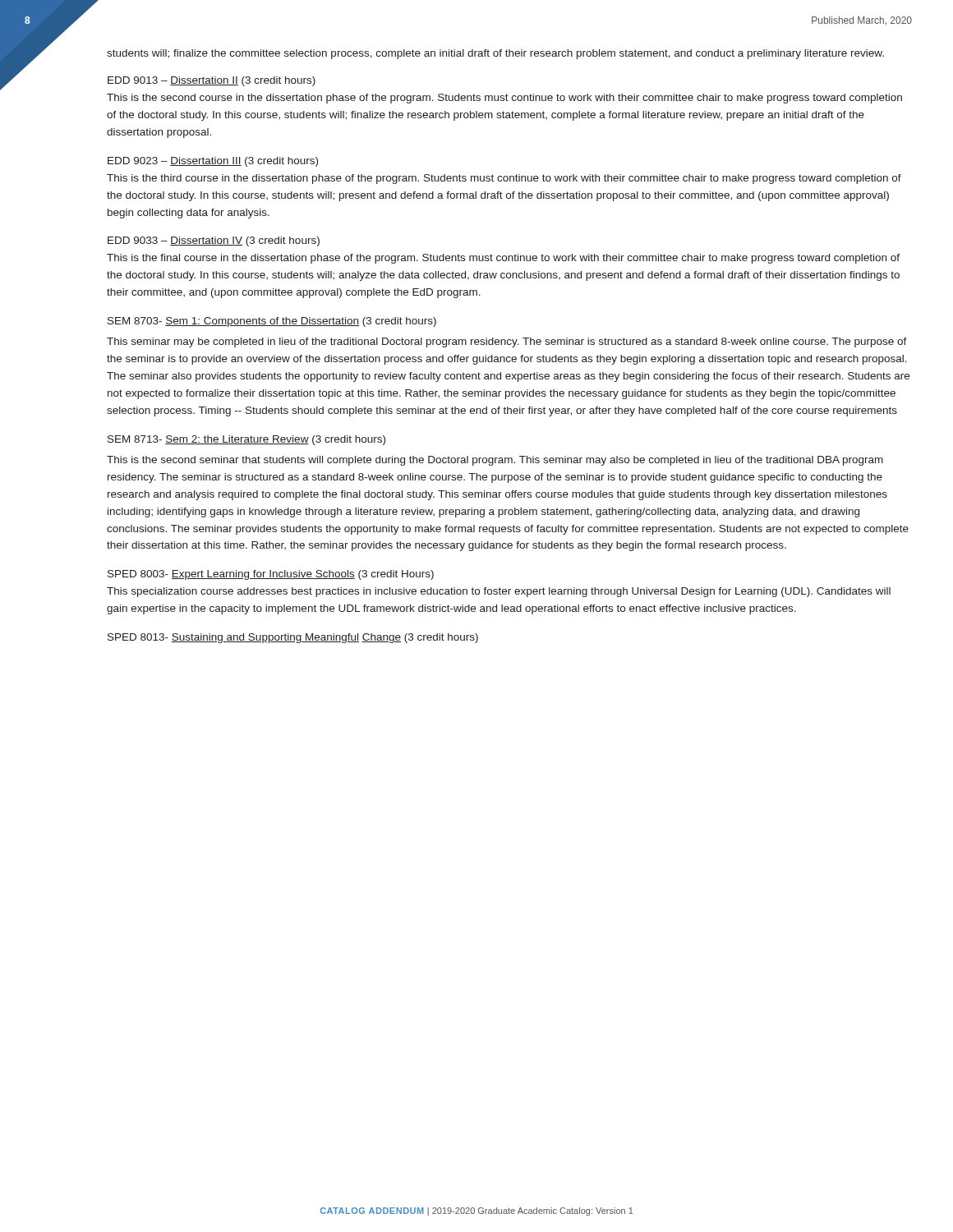Locate the block of text that opens with "This is the second seminar that students will"

pos(509,503)
